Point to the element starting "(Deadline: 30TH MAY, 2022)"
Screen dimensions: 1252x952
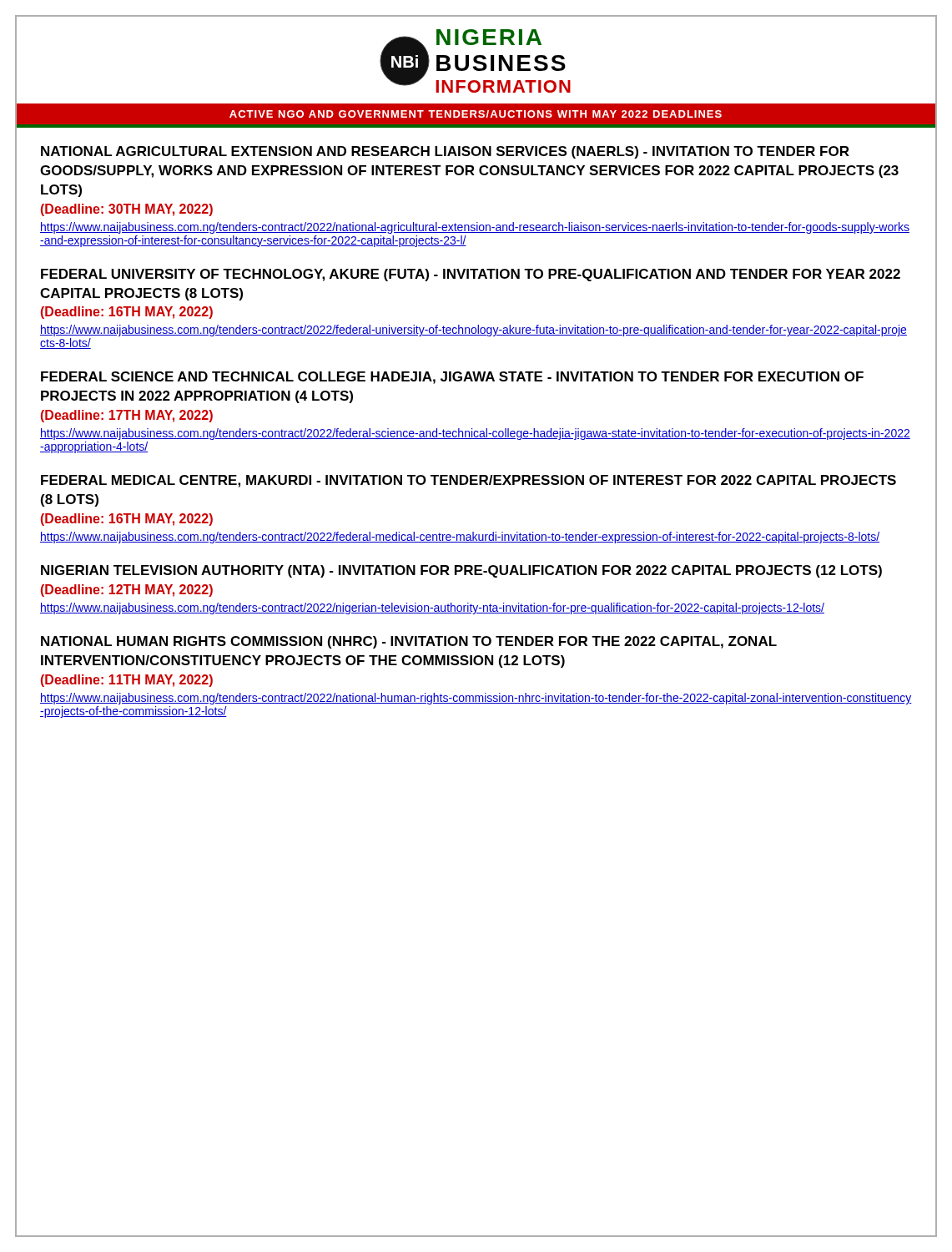click(127, 209)
